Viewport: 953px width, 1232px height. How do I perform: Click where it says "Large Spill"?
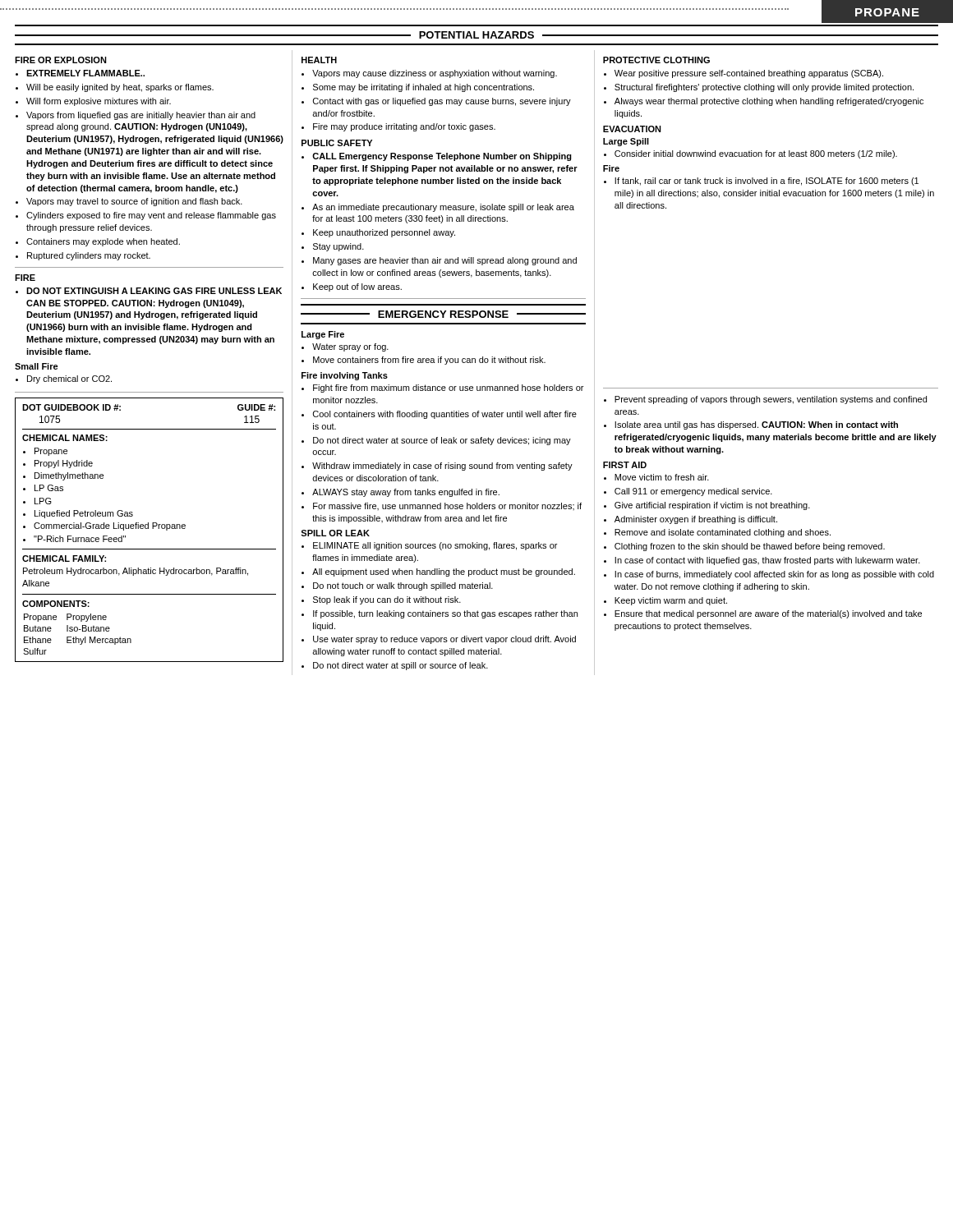point(626,142)
